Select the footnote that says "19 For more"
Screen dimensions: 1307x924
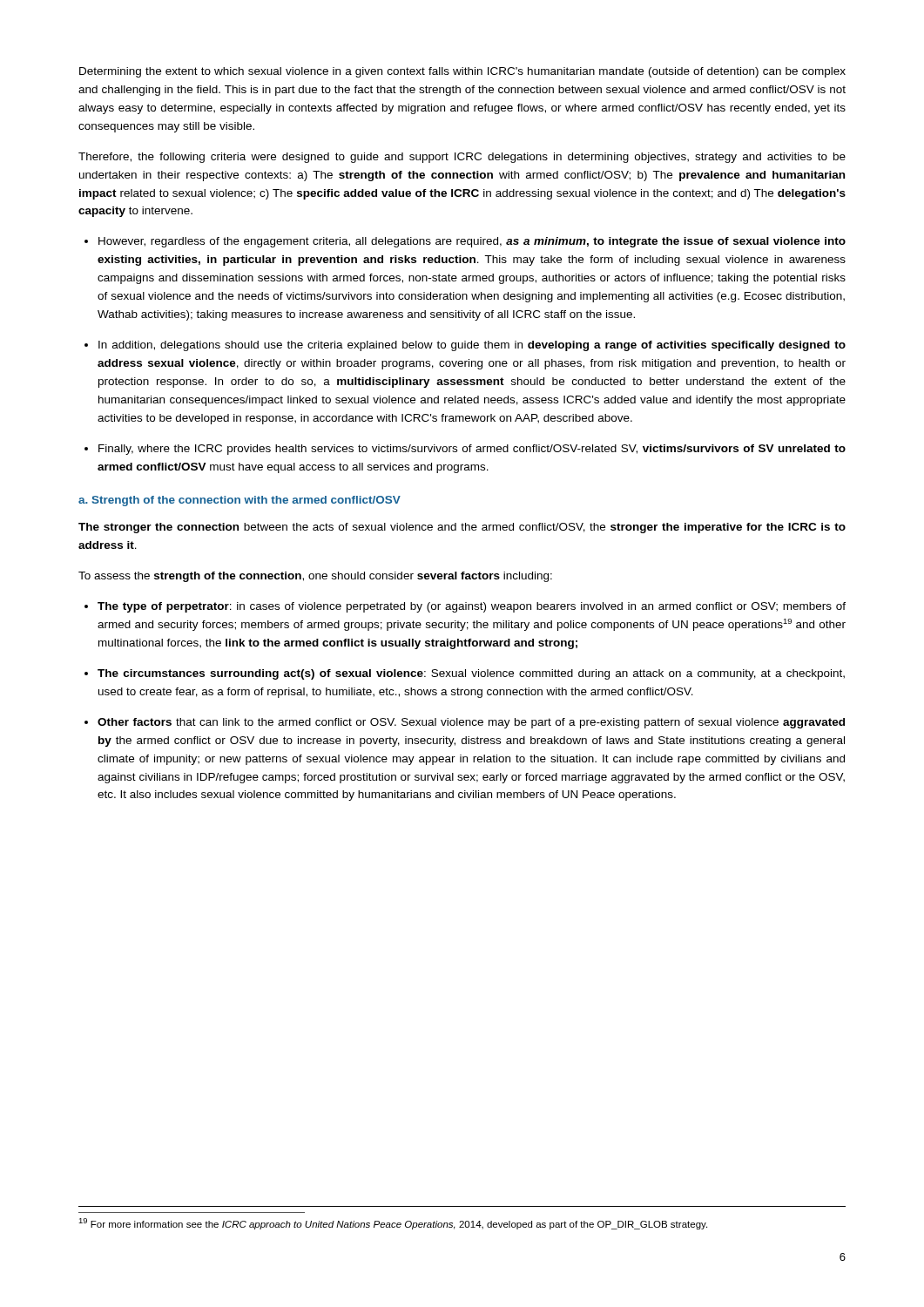click(x=462, y=1222)
